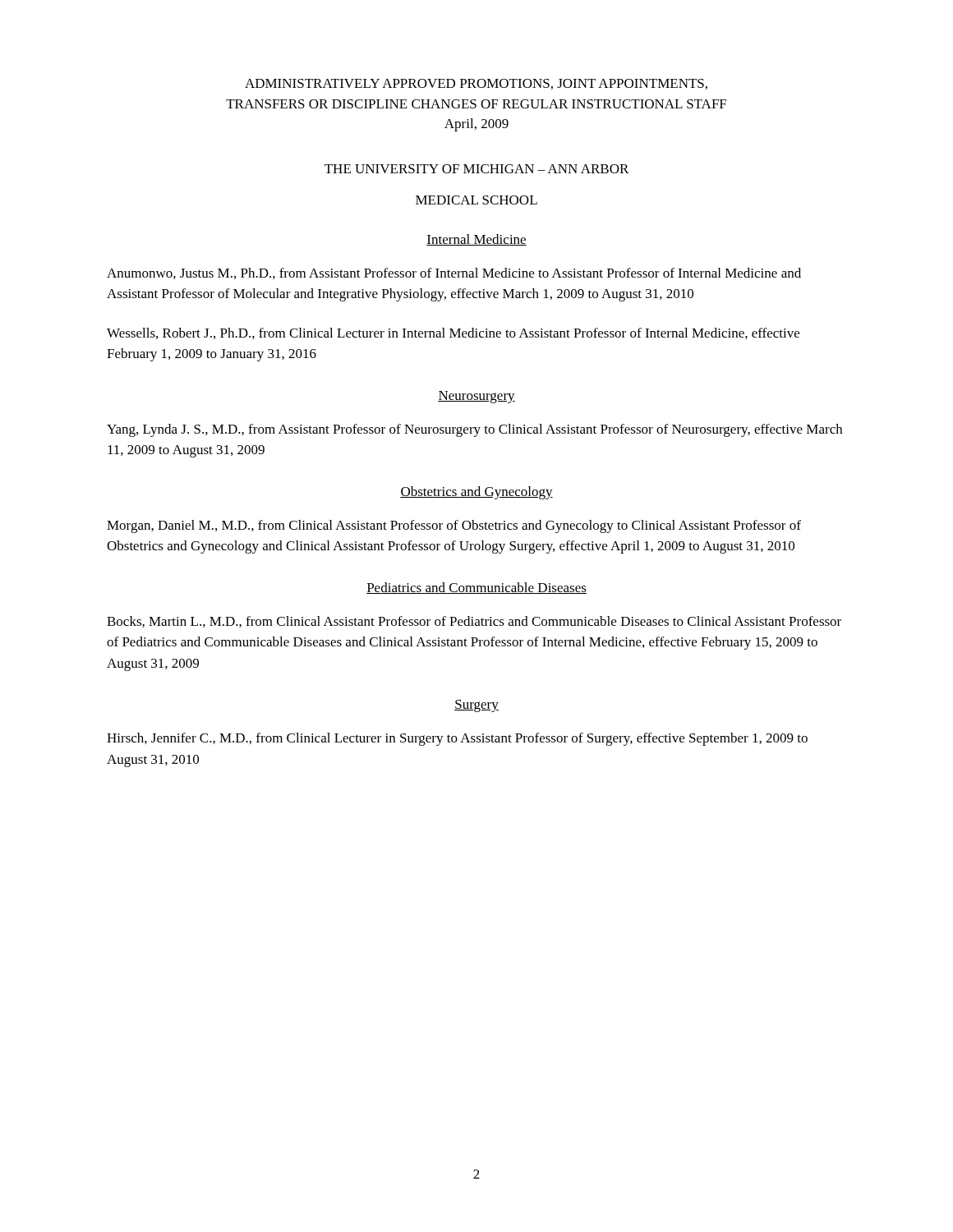Click on the section header that says "Internal Medicine"
Viewport: 953px width, 1232px height.
476,239
